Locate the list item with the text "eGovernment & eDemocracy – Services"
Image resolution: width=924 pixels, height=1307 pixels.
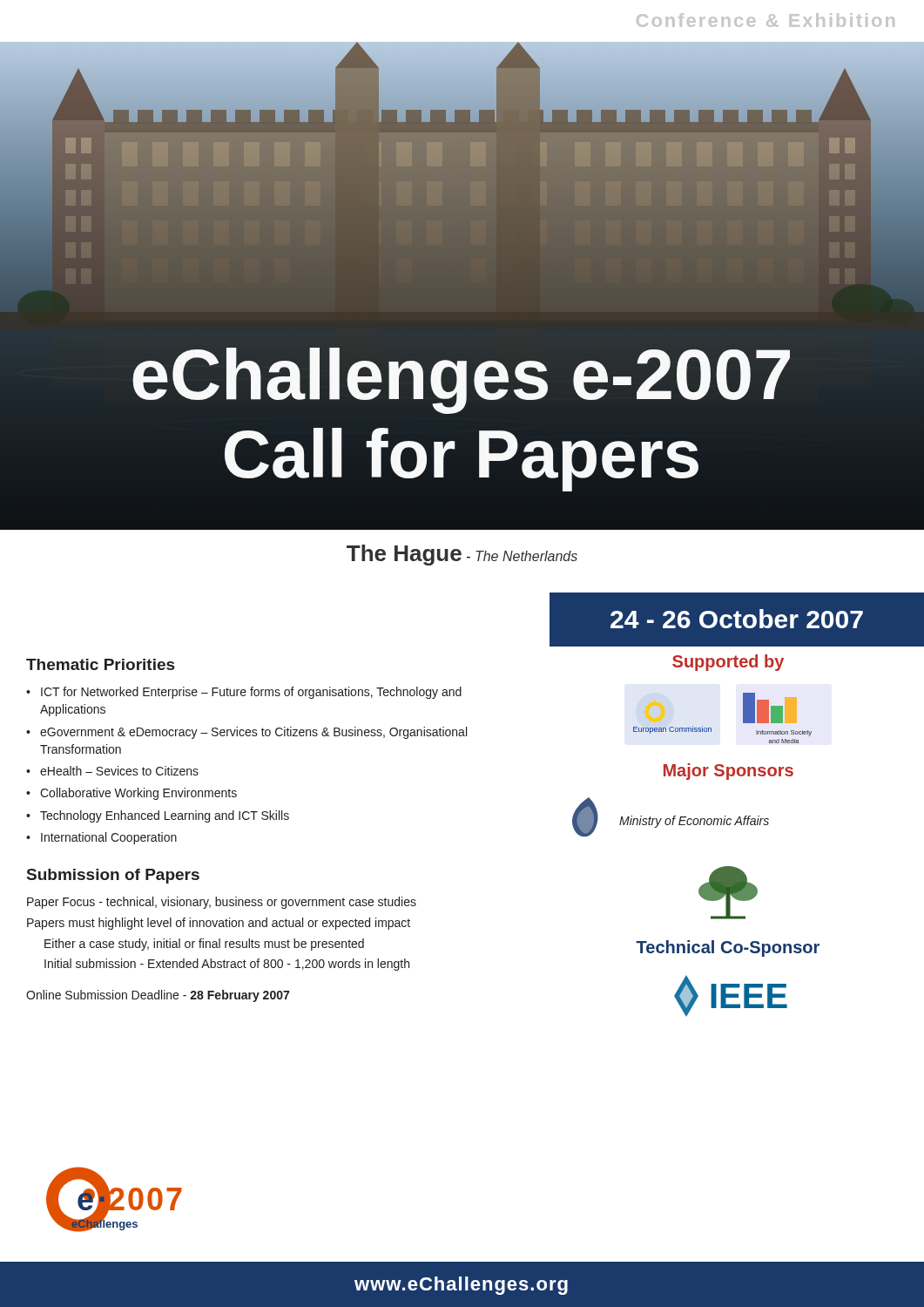tap(254, 740)
